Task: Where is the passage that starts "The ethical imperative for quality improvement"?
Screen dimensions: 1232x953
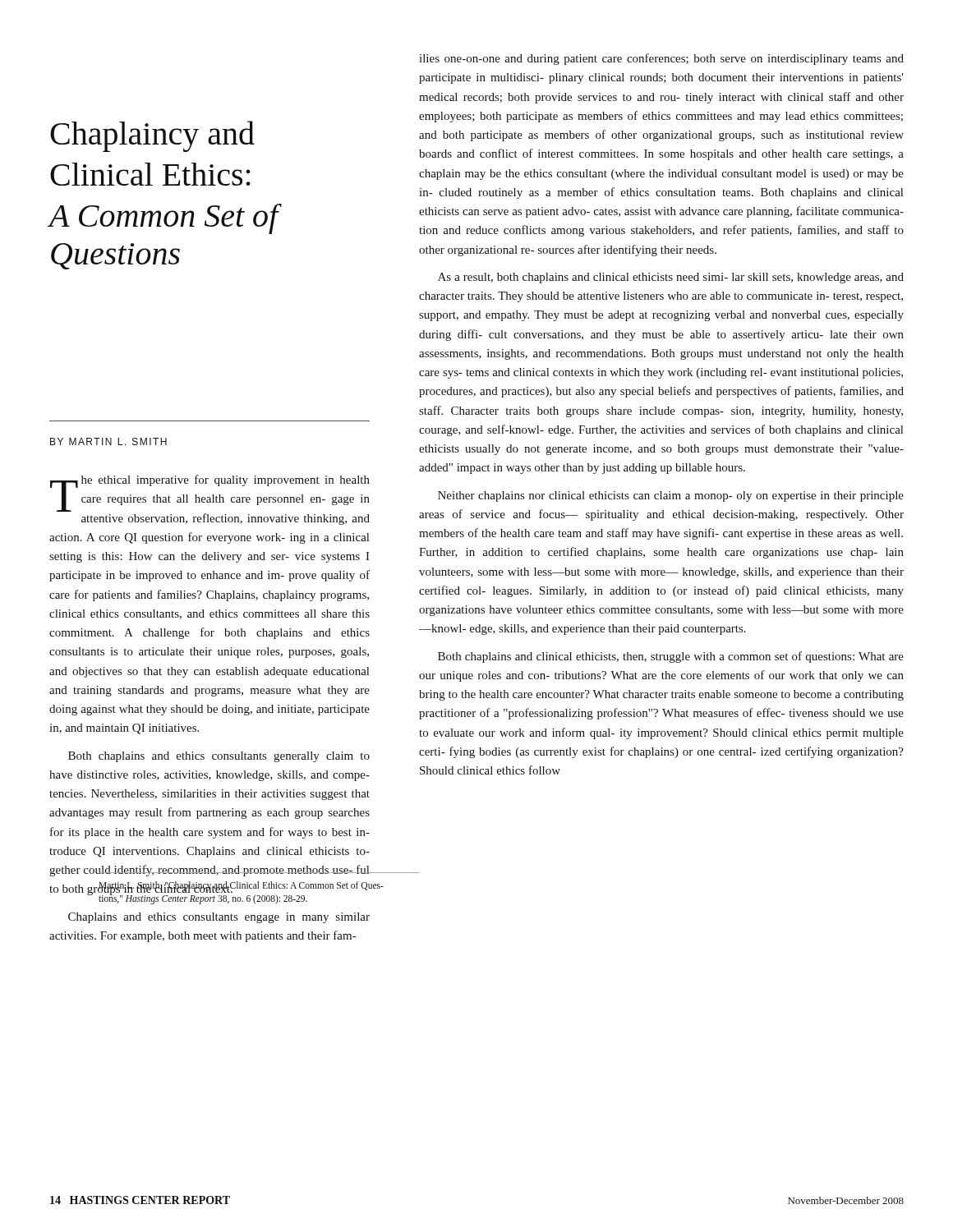Action: pos(209,603)
